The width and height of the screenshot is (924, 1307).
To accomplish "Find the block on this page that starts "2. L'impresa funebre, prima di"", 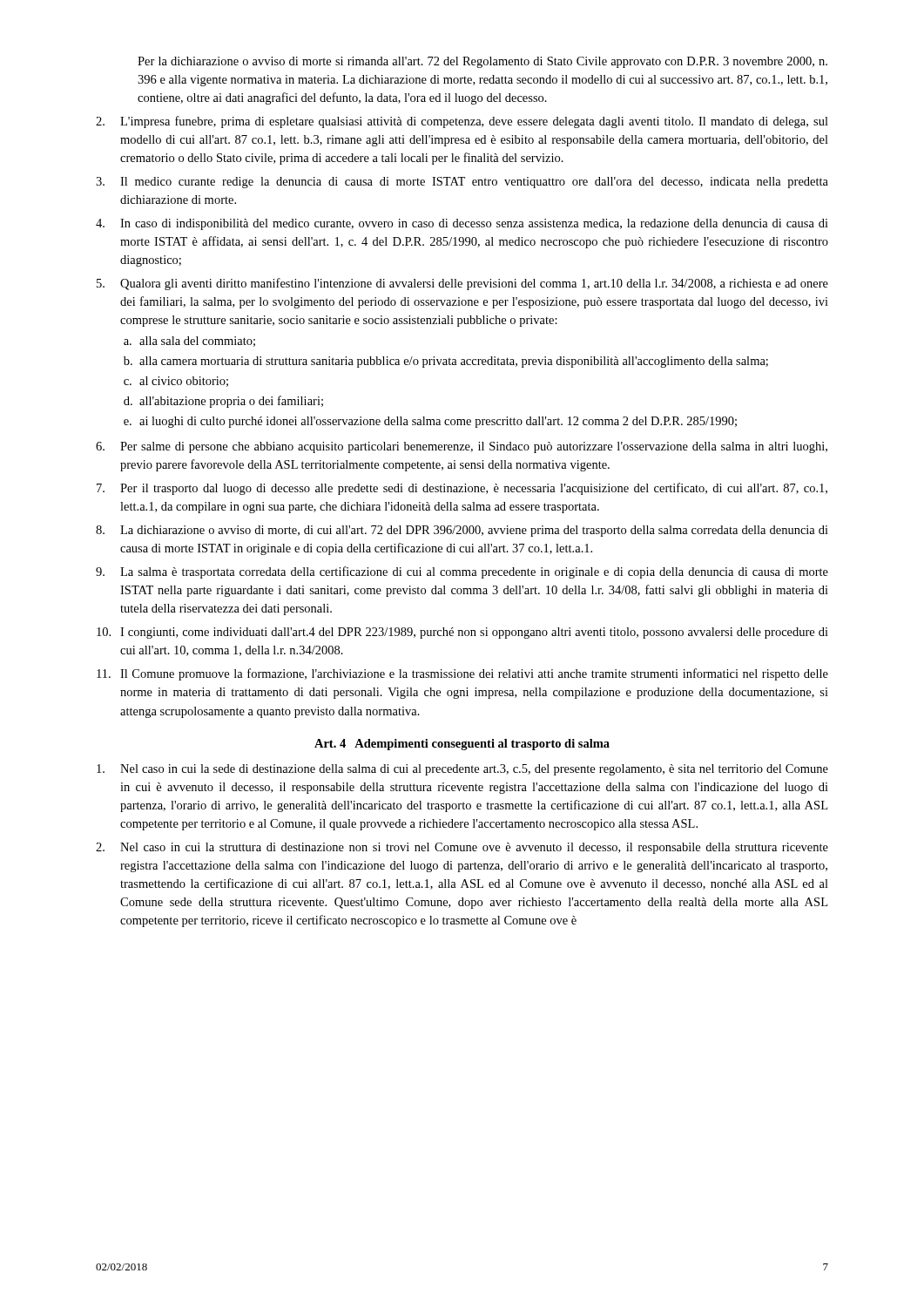I will coord(462,140).
